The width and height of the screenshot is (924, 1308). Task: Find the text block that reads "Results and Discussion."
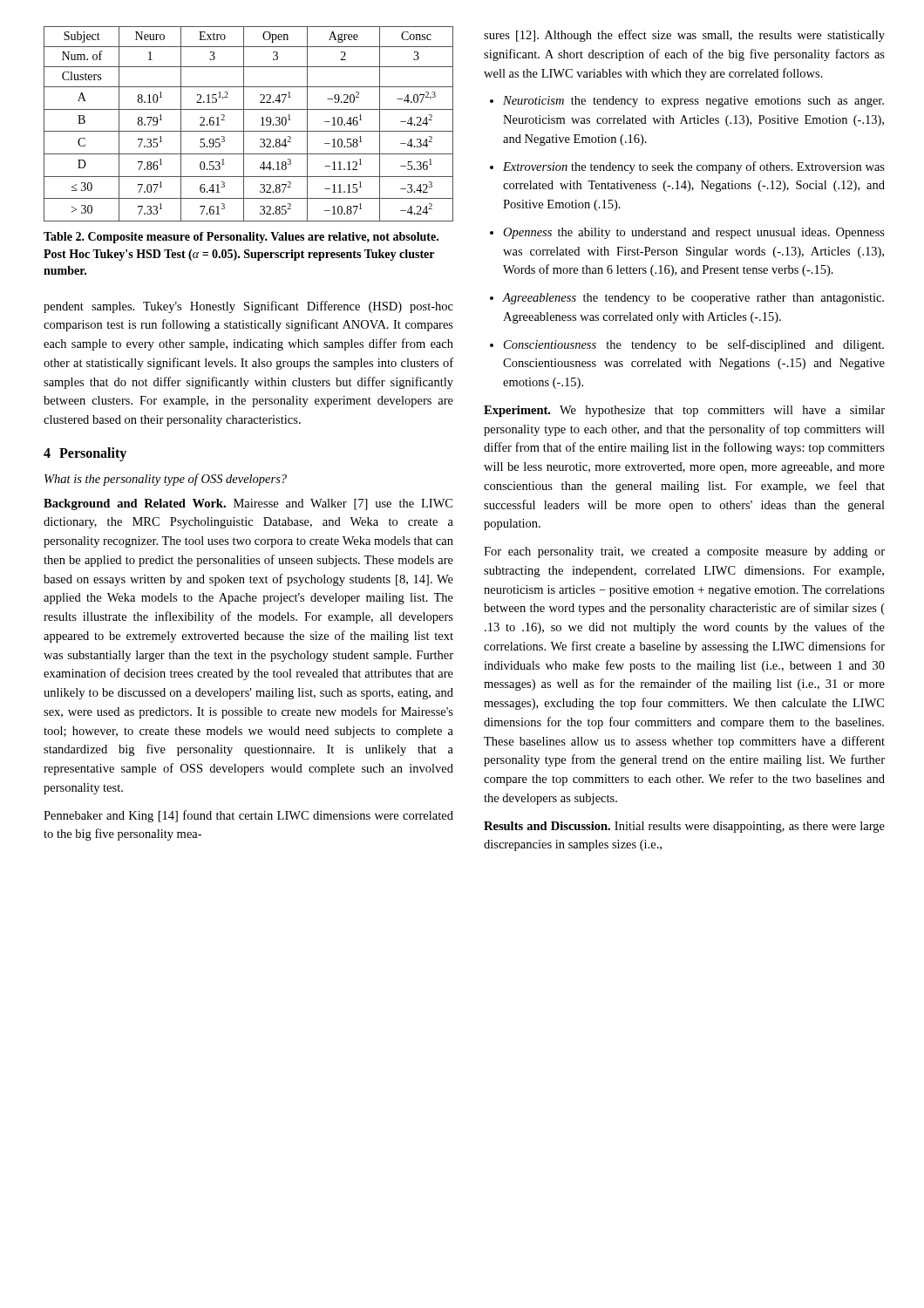pyautogui.click(x=684, y=835)
